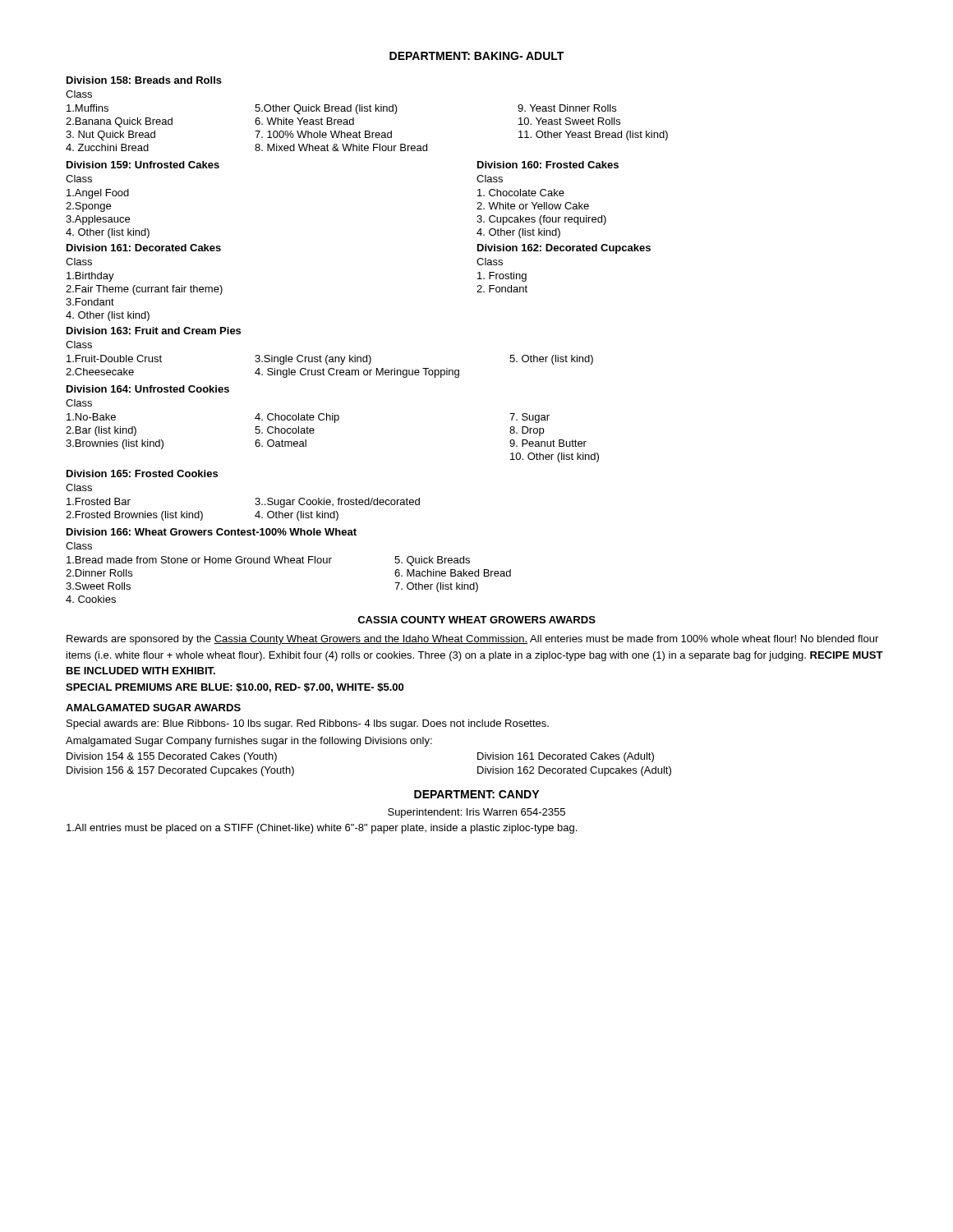Locate the block starting "Division 166: Wheat Growers"
The image size is (953, 1232).
(211, 532)
